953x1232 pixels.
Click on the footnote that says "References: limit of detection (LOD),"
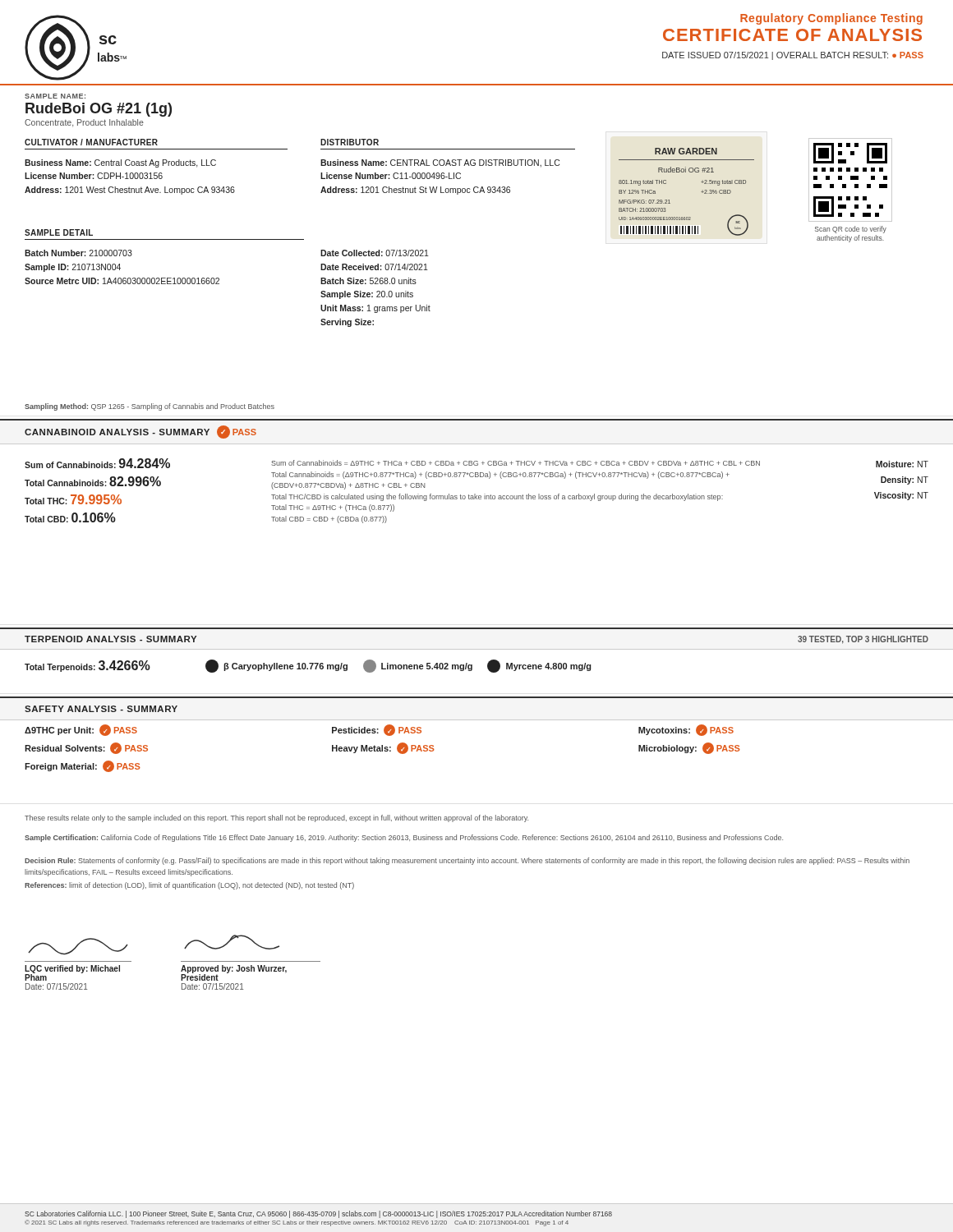coord(189,885)
